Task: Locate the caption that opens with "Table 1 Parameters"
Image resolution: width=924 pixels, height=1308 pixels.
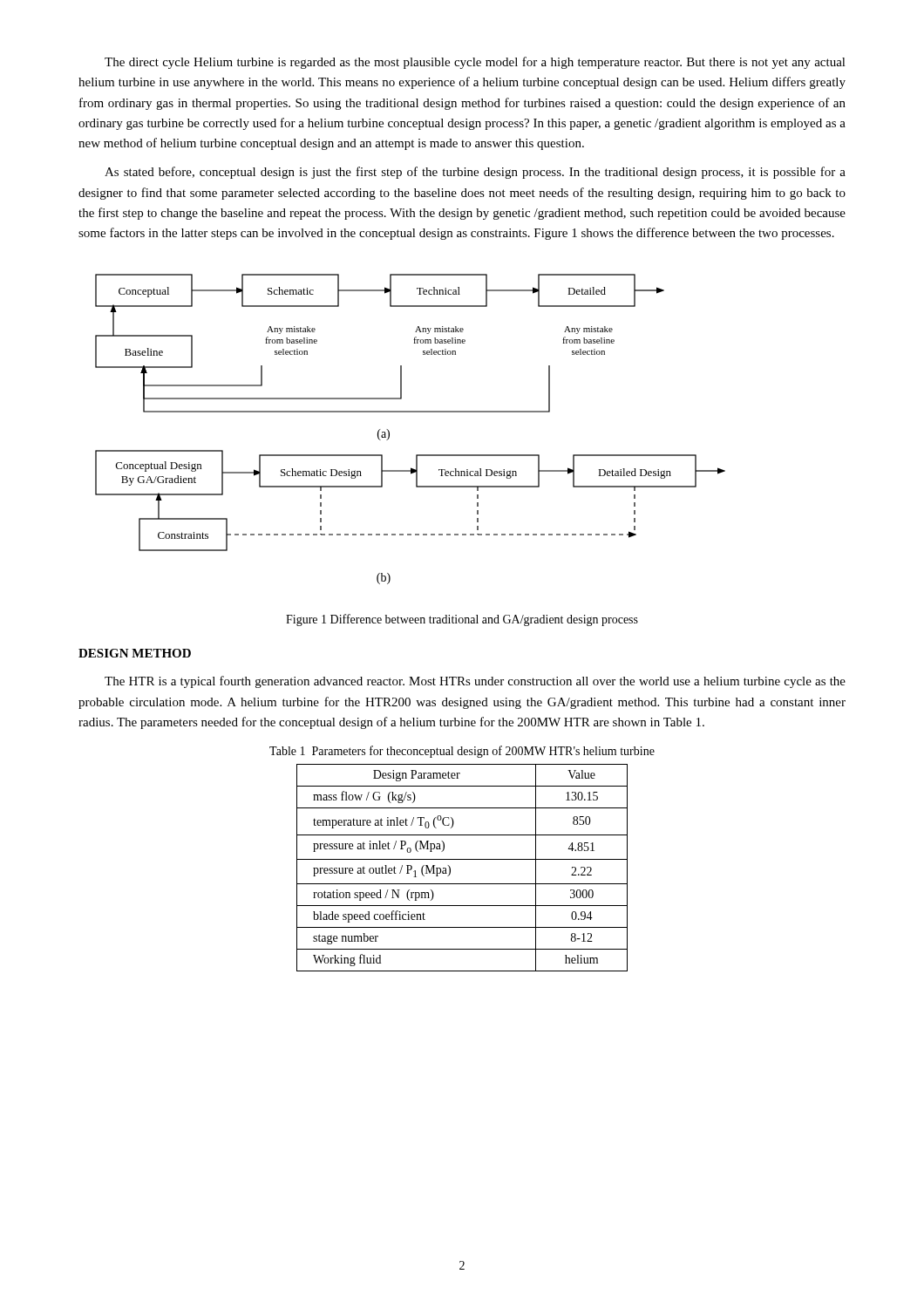Action: (462, 751)
